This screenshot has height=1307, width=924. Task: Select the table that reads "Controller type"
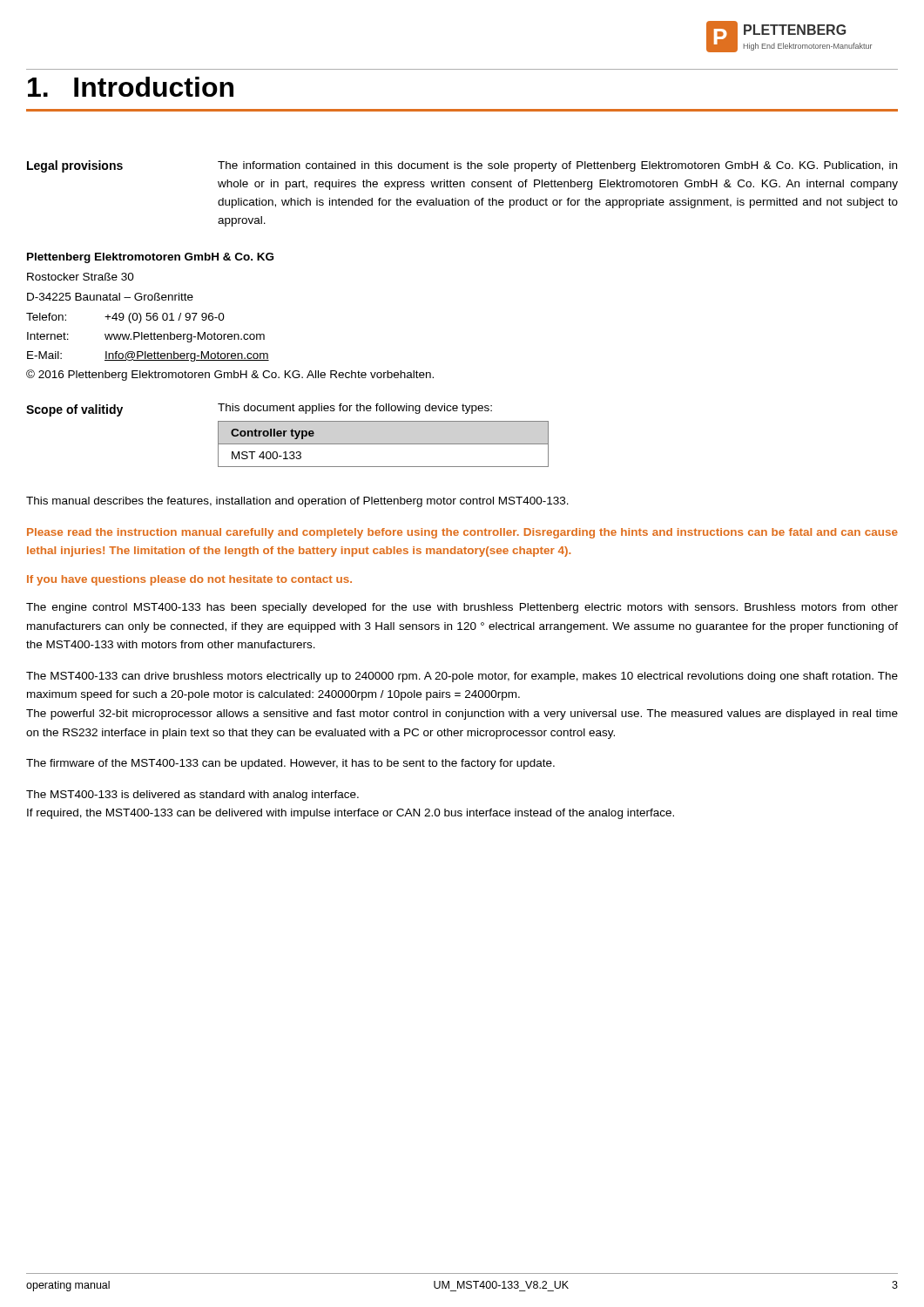[558, 444]
